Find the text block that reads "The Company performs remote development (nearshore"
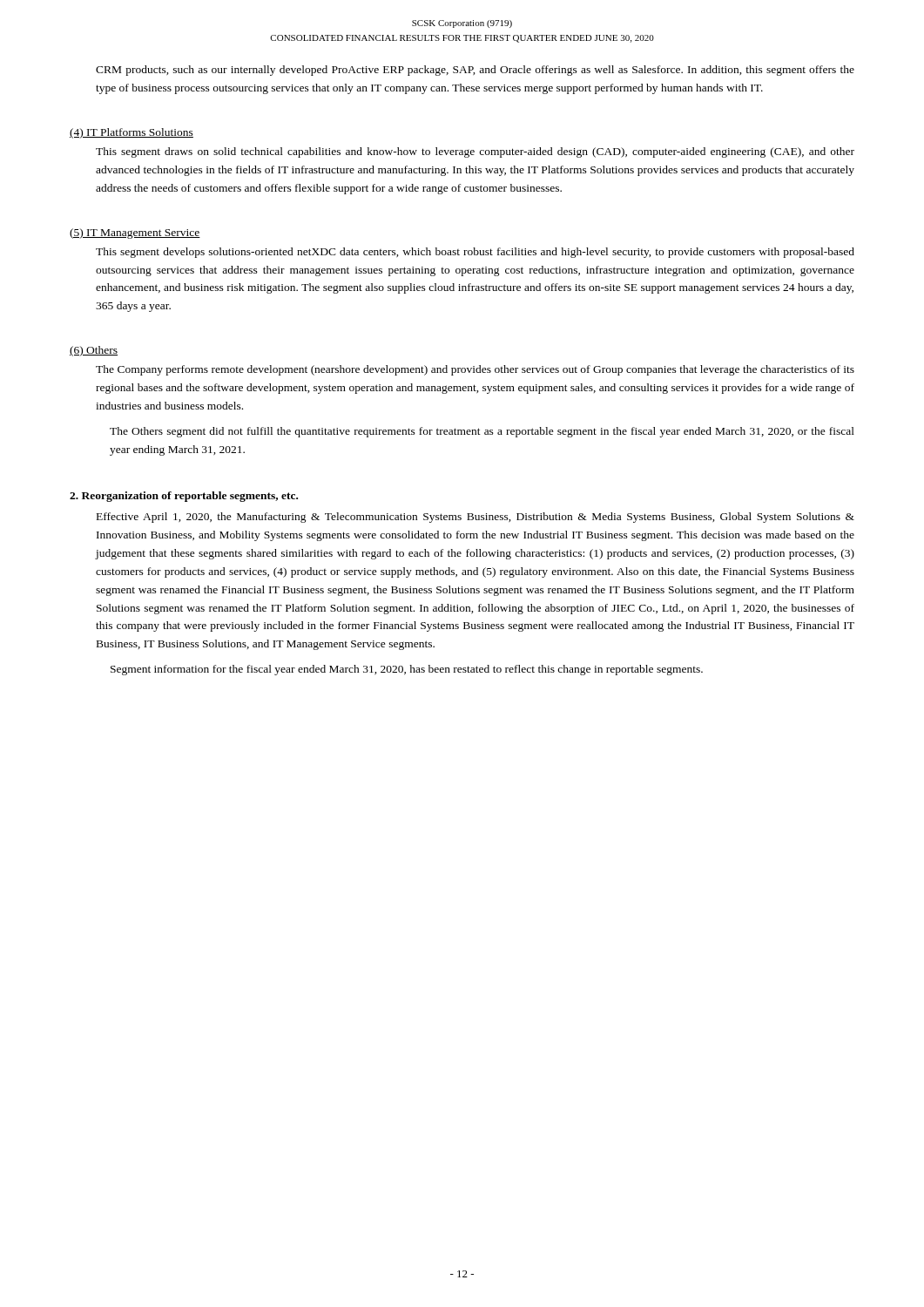This screenshot has height=1307, width=924. click(475, 387)
